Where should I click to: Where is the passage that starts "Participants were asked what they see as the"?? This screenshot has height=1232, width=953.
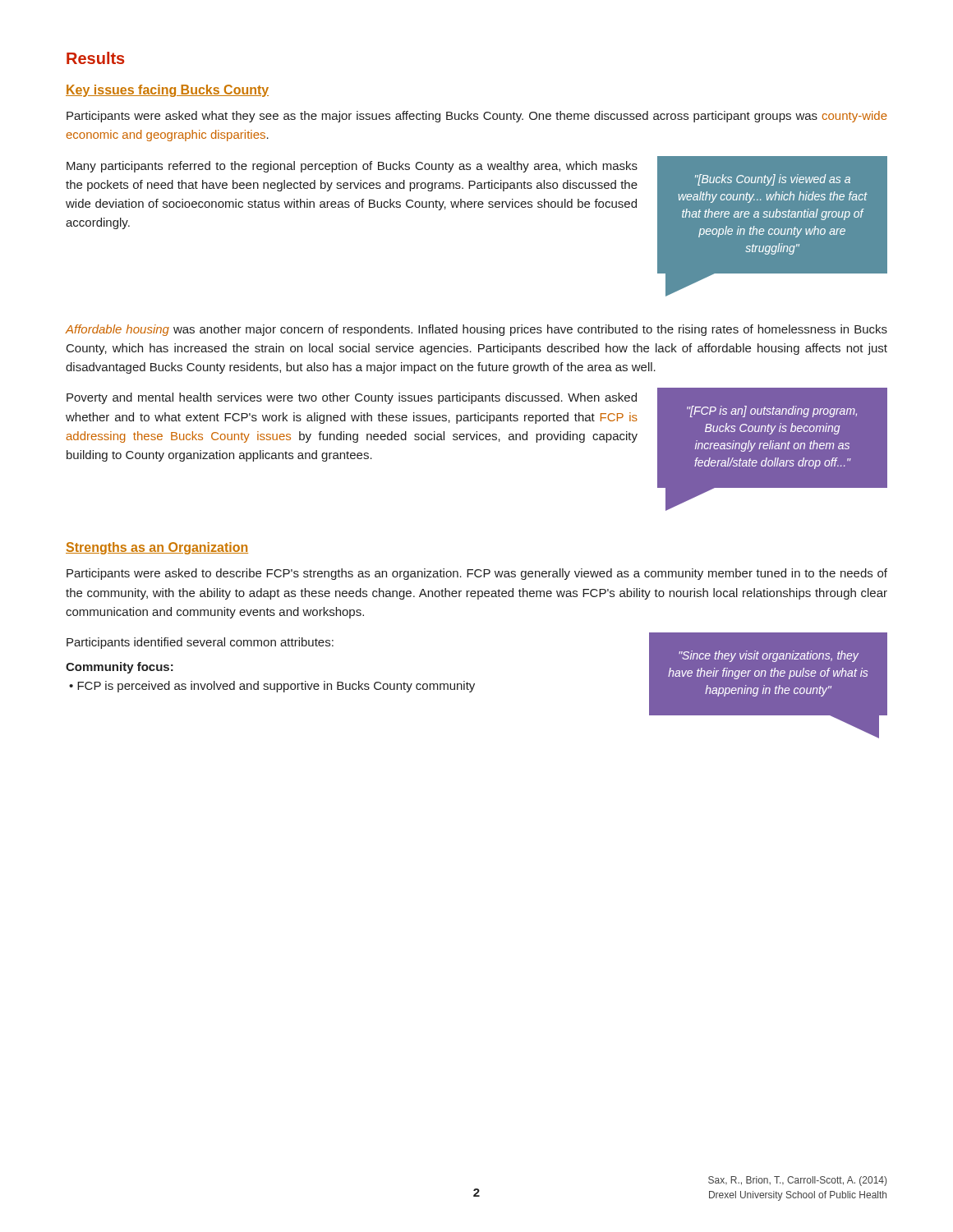pyautogui.click(x=476, y=125)
